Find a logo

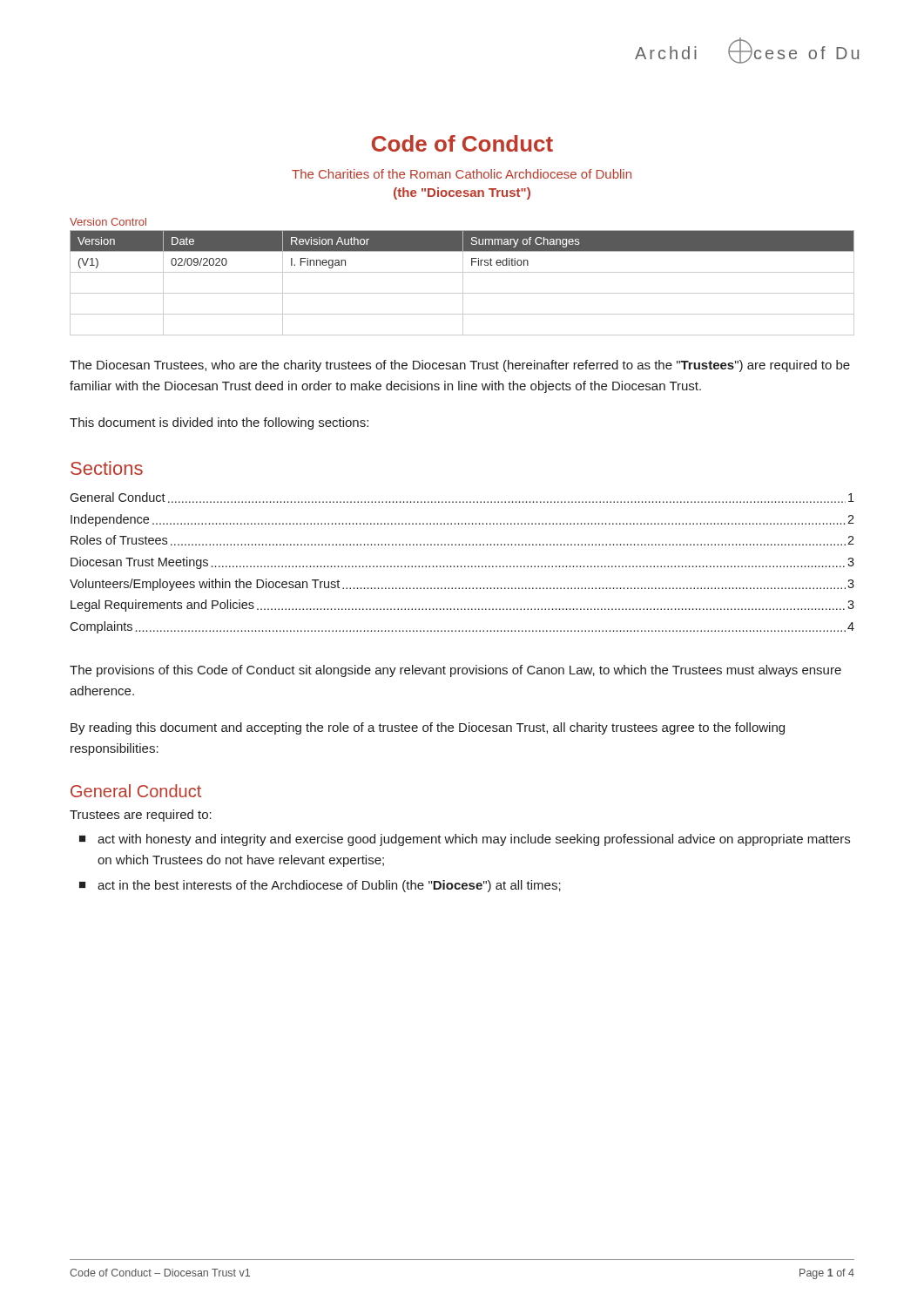pos(748,51)
